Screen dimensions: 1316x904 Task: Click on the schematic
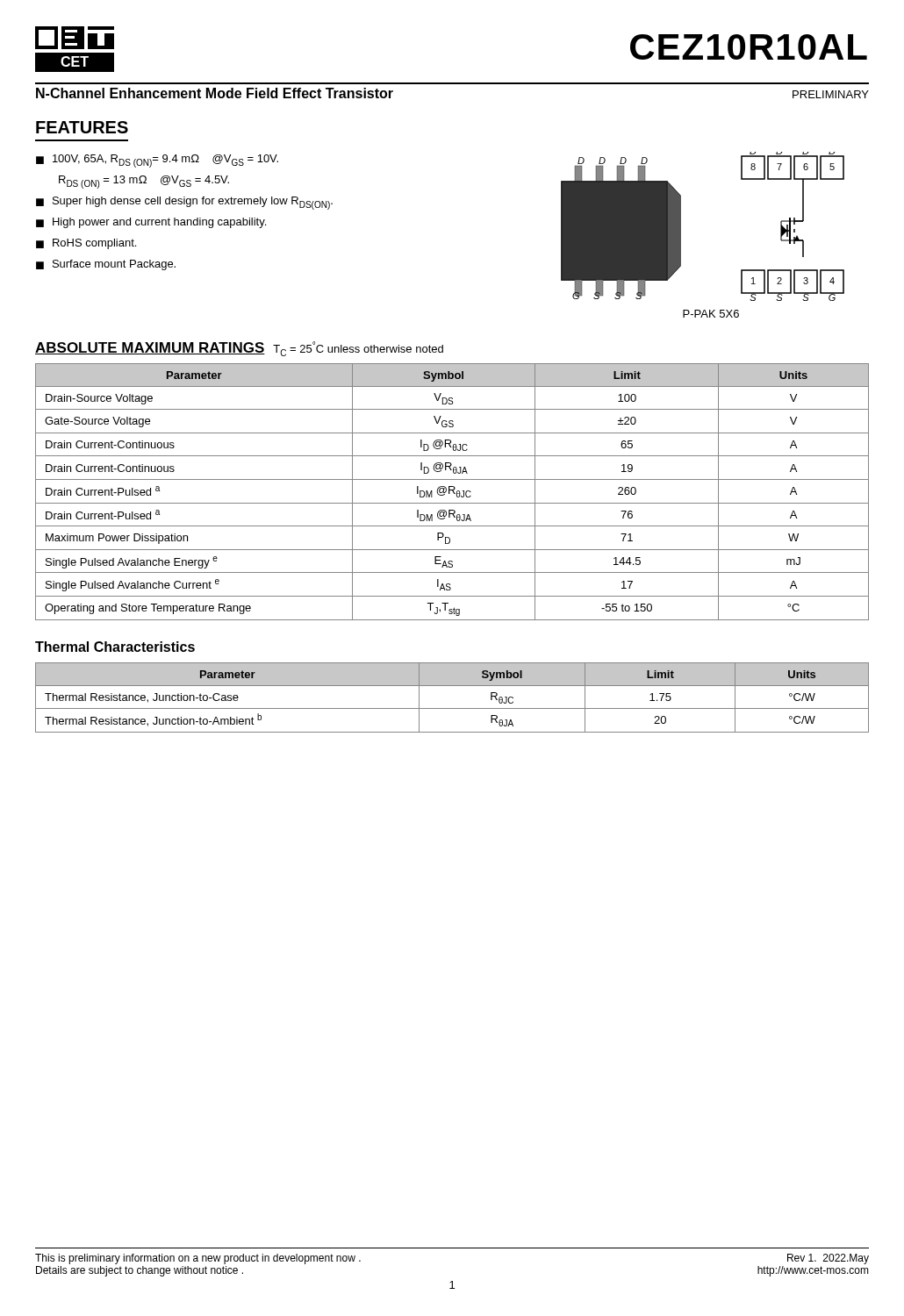coord(803,228)
